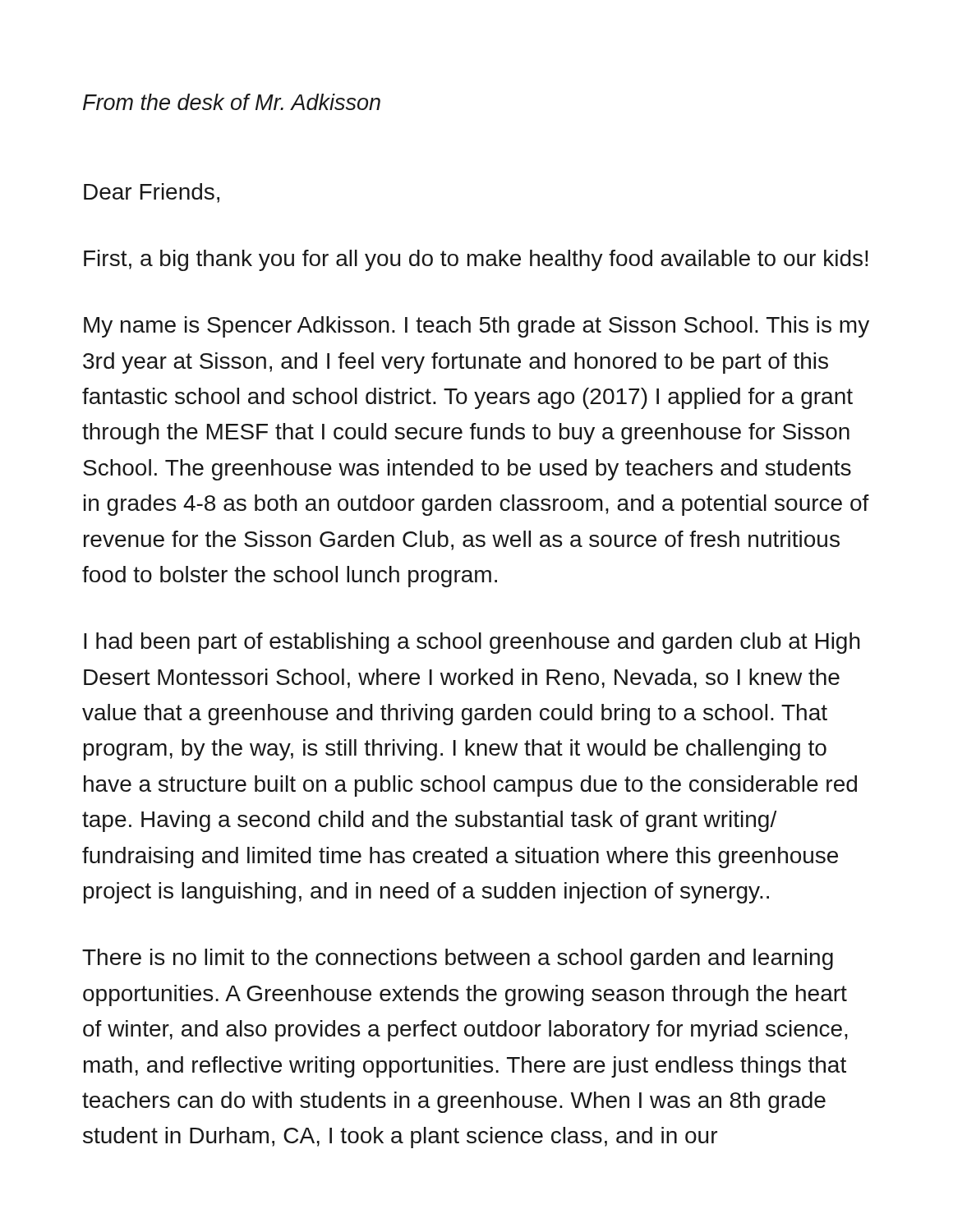Click on the block starting "I had been part of establishing a"
This screenshot has height=1232, width=953.
476,766
